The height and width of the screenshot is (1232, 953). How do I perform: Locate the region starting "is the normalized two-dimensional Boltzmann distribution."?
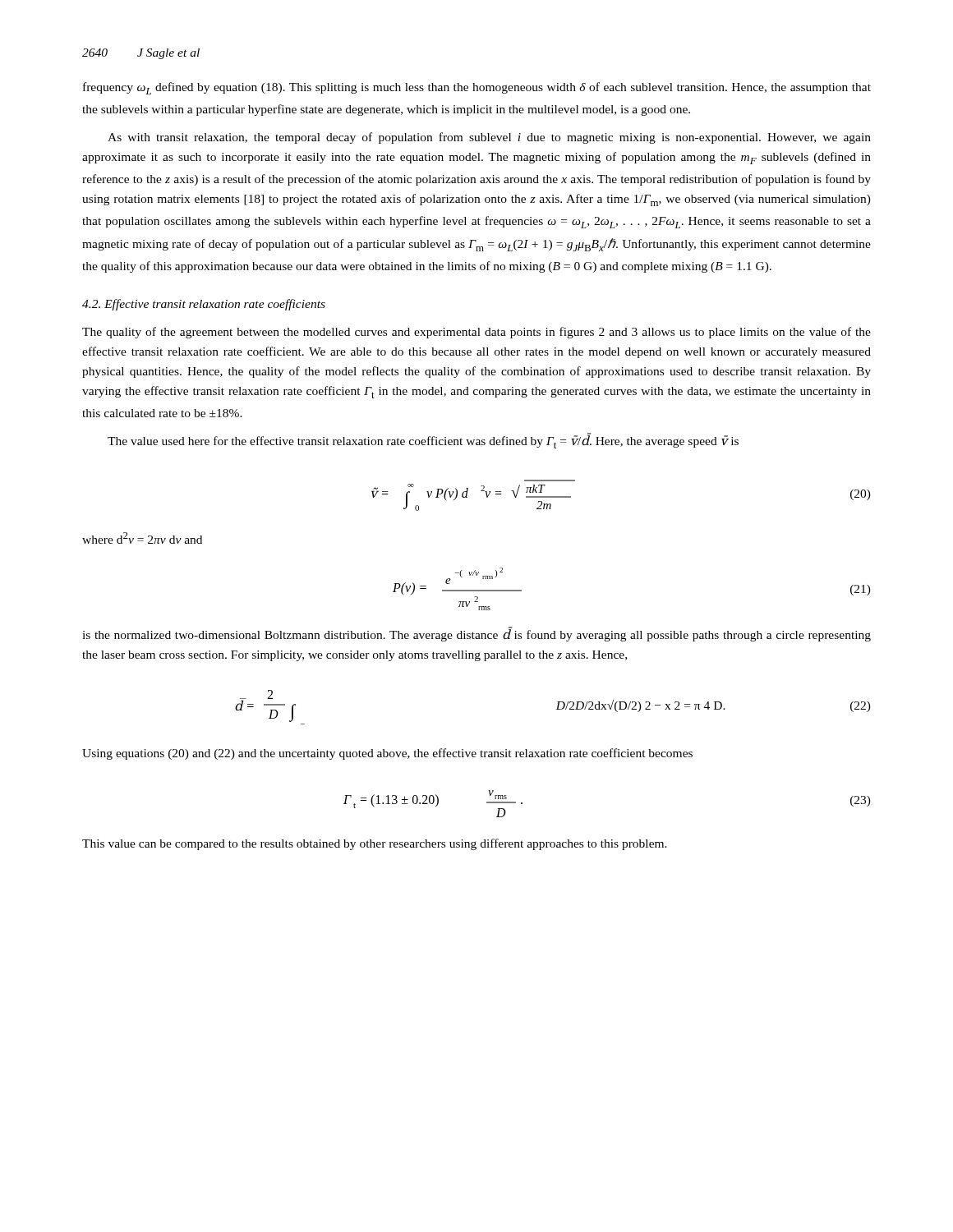click(476, 645)
